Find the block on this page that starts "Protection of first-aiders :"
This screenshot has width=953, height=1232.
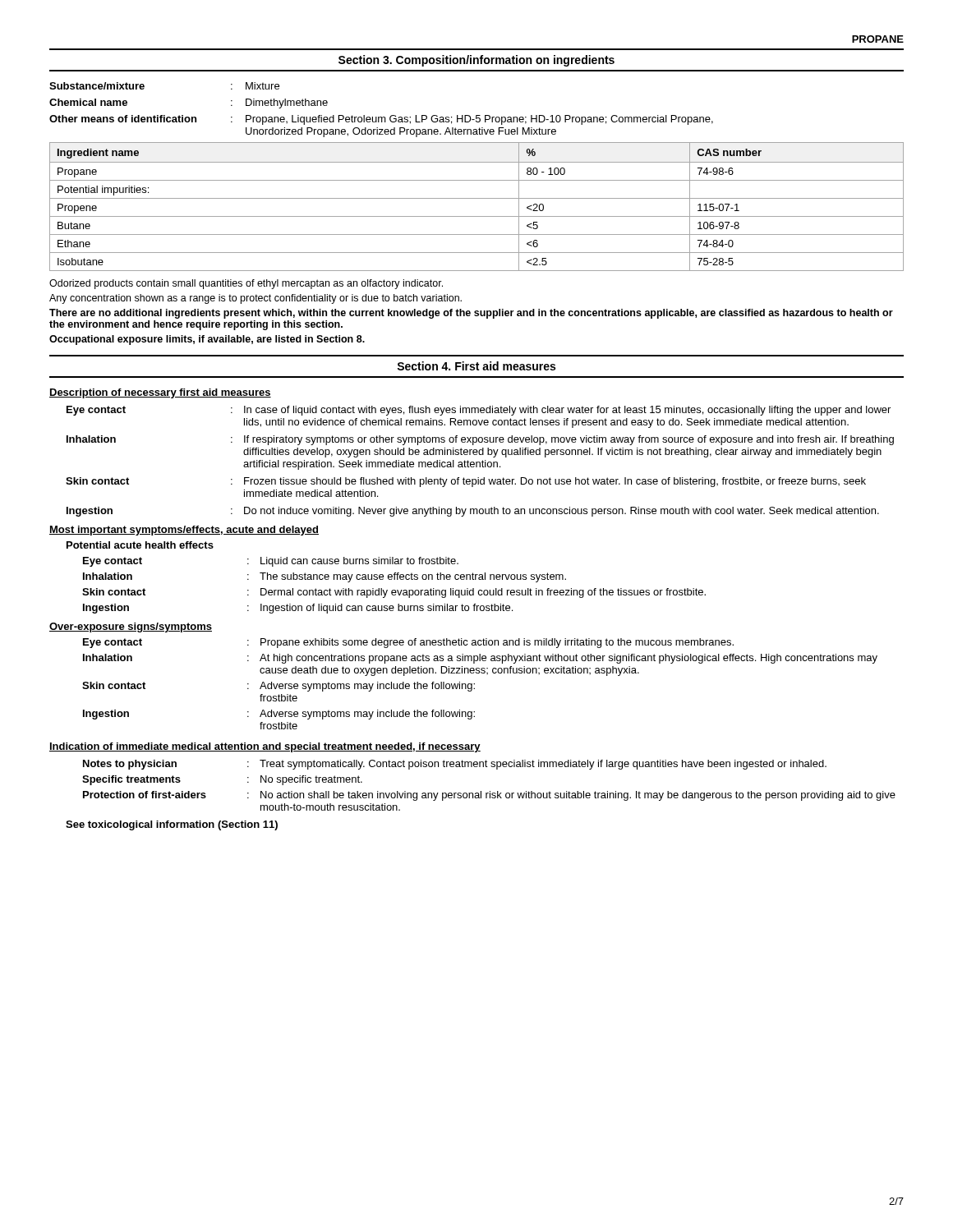[x=476, y=801]
